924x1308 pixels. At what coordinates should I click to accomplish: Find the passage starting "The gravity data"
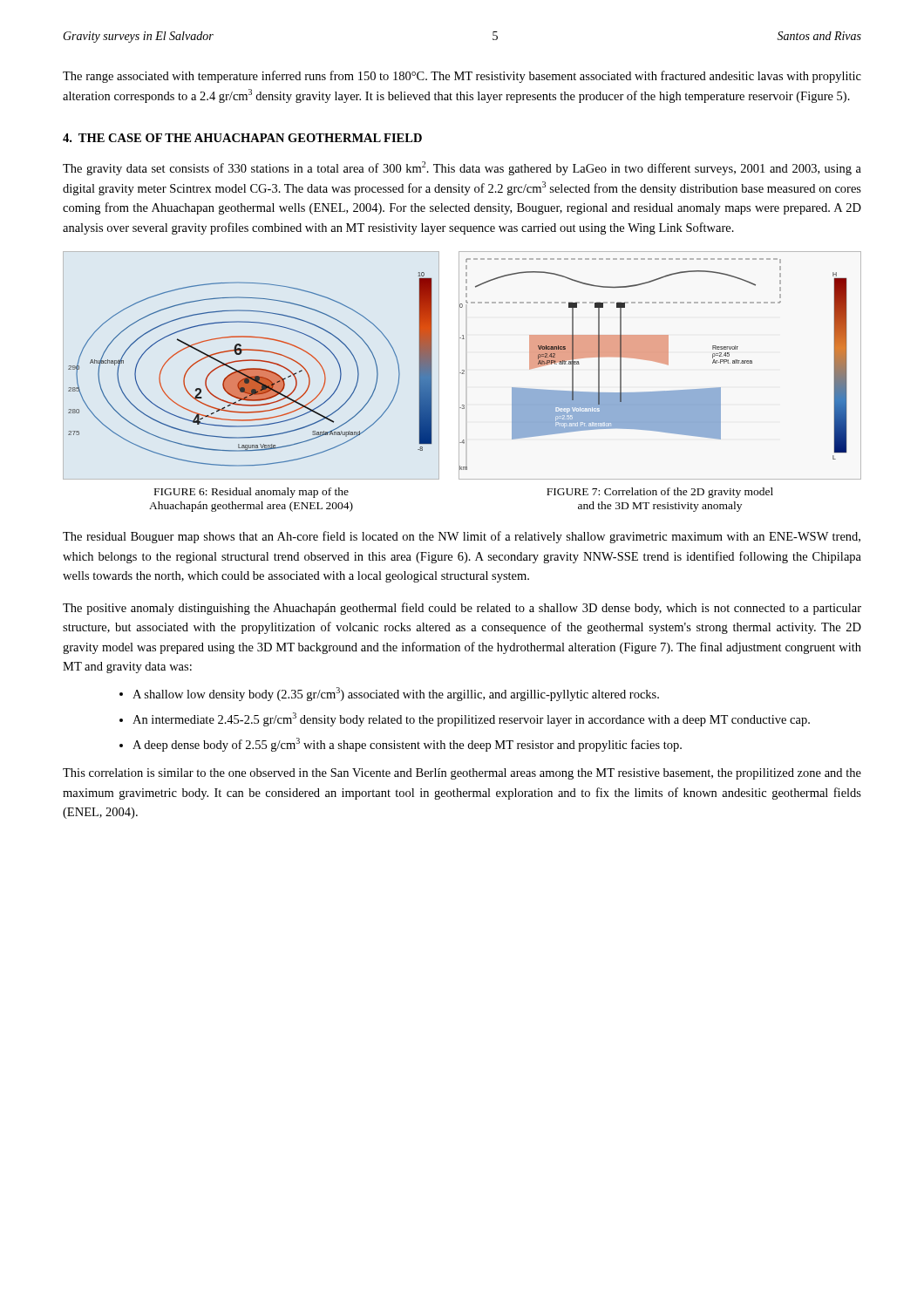tap(462, 197)
